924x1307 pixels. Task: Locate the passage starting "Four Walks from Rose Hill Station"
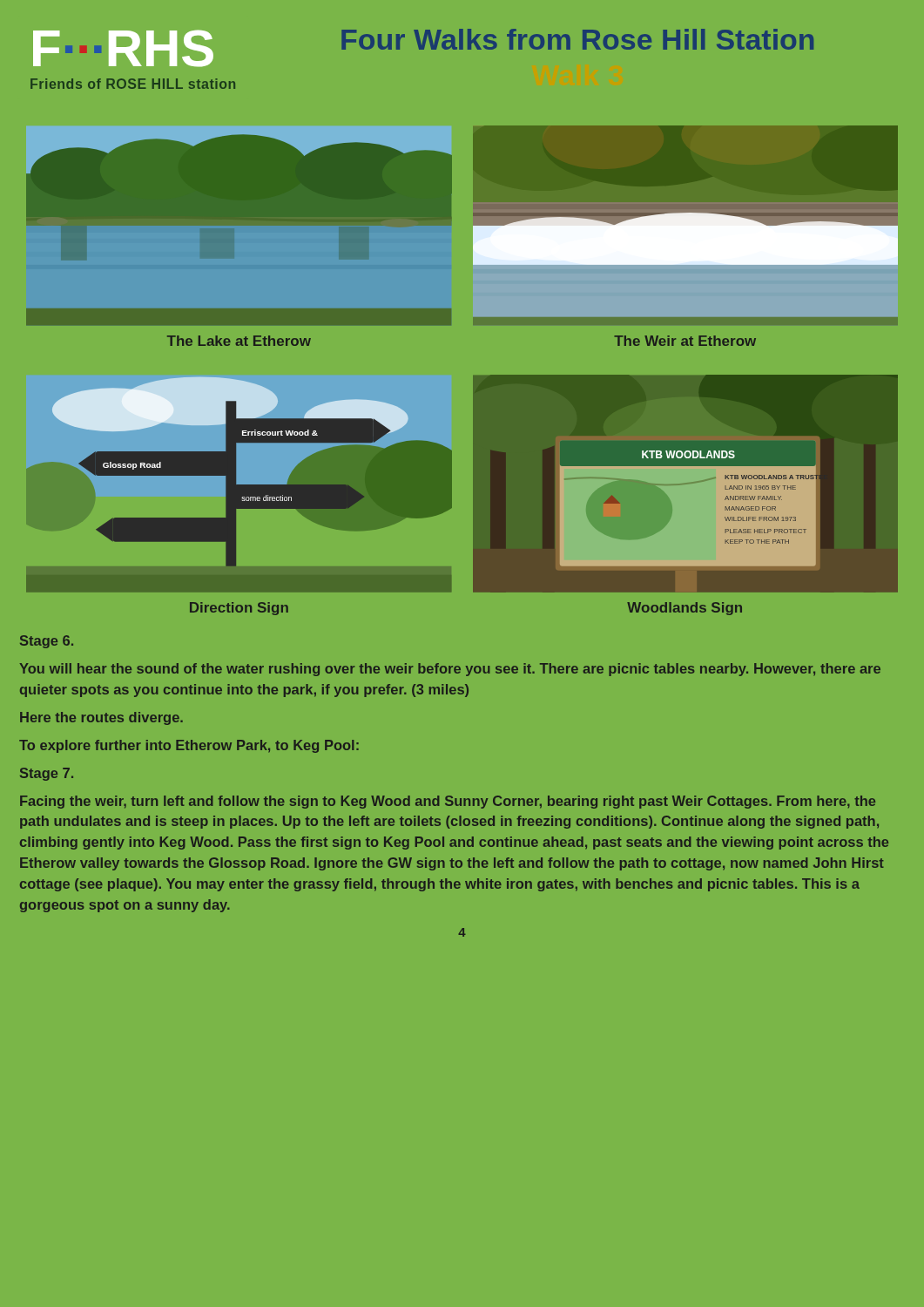[x=578, y=39]
